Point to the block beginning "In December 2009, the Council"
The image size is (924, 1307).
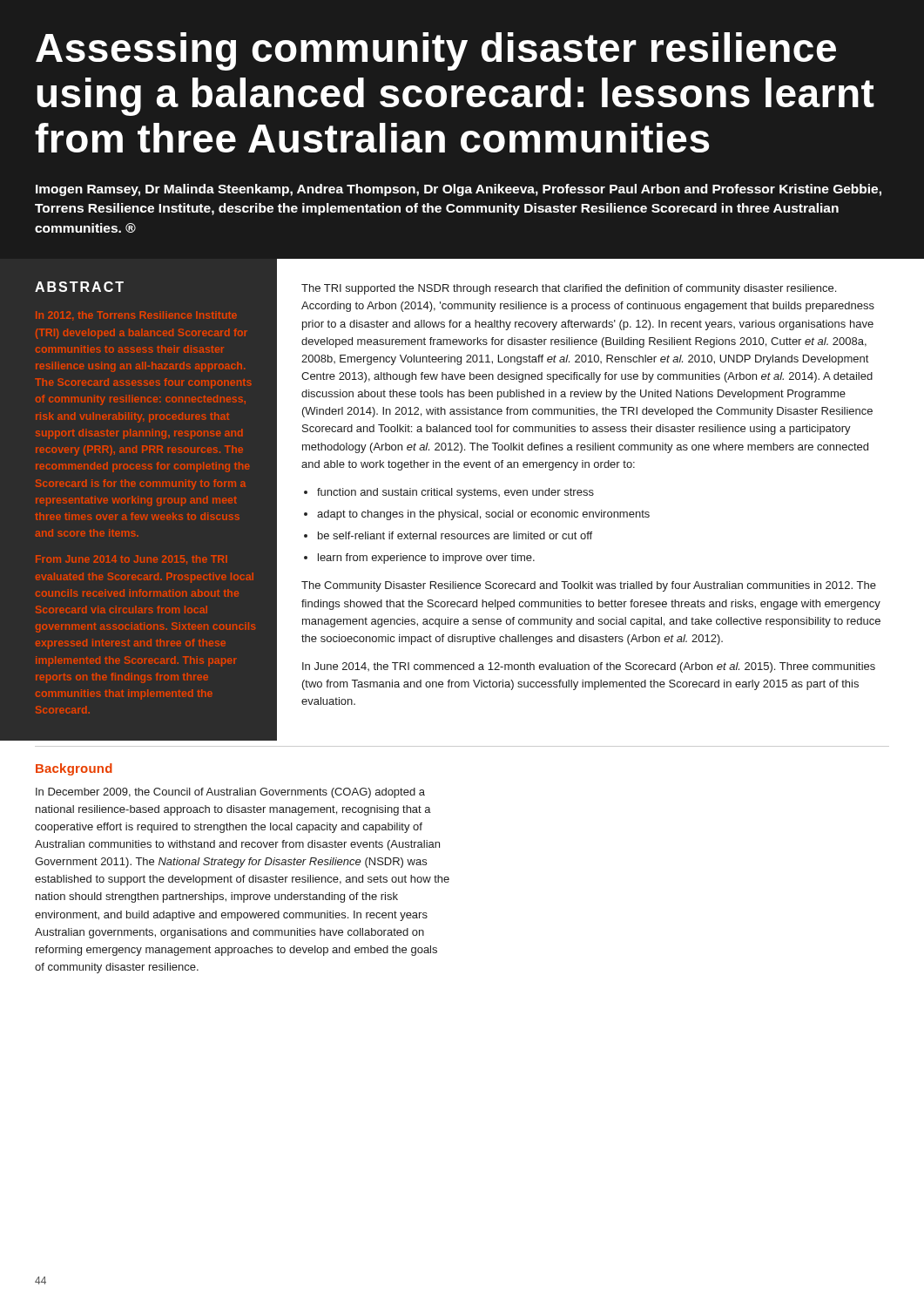coord(242,879)
